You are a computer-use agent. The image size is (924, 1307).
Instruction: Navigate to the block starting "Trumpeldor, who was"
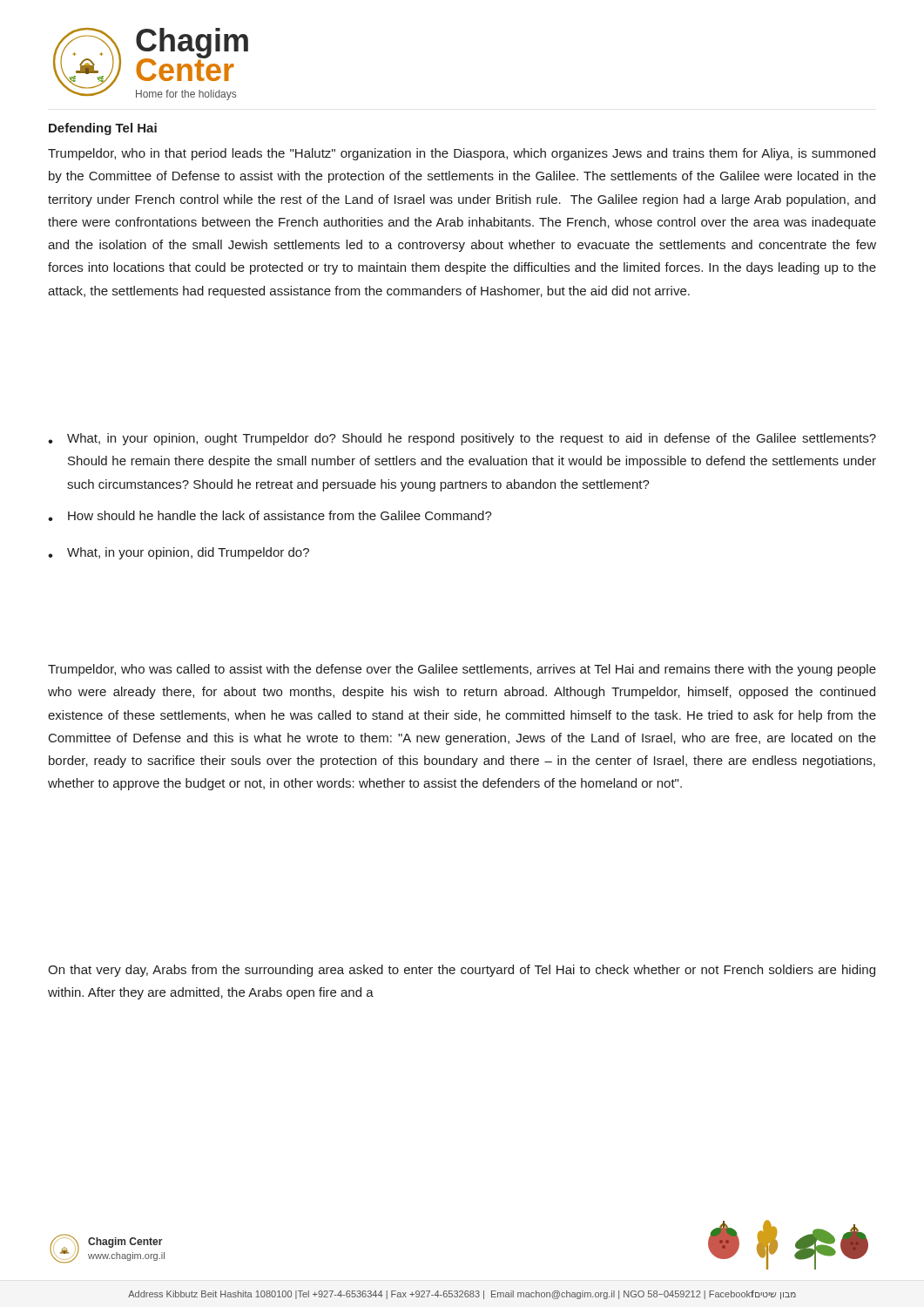coord(462,726)
